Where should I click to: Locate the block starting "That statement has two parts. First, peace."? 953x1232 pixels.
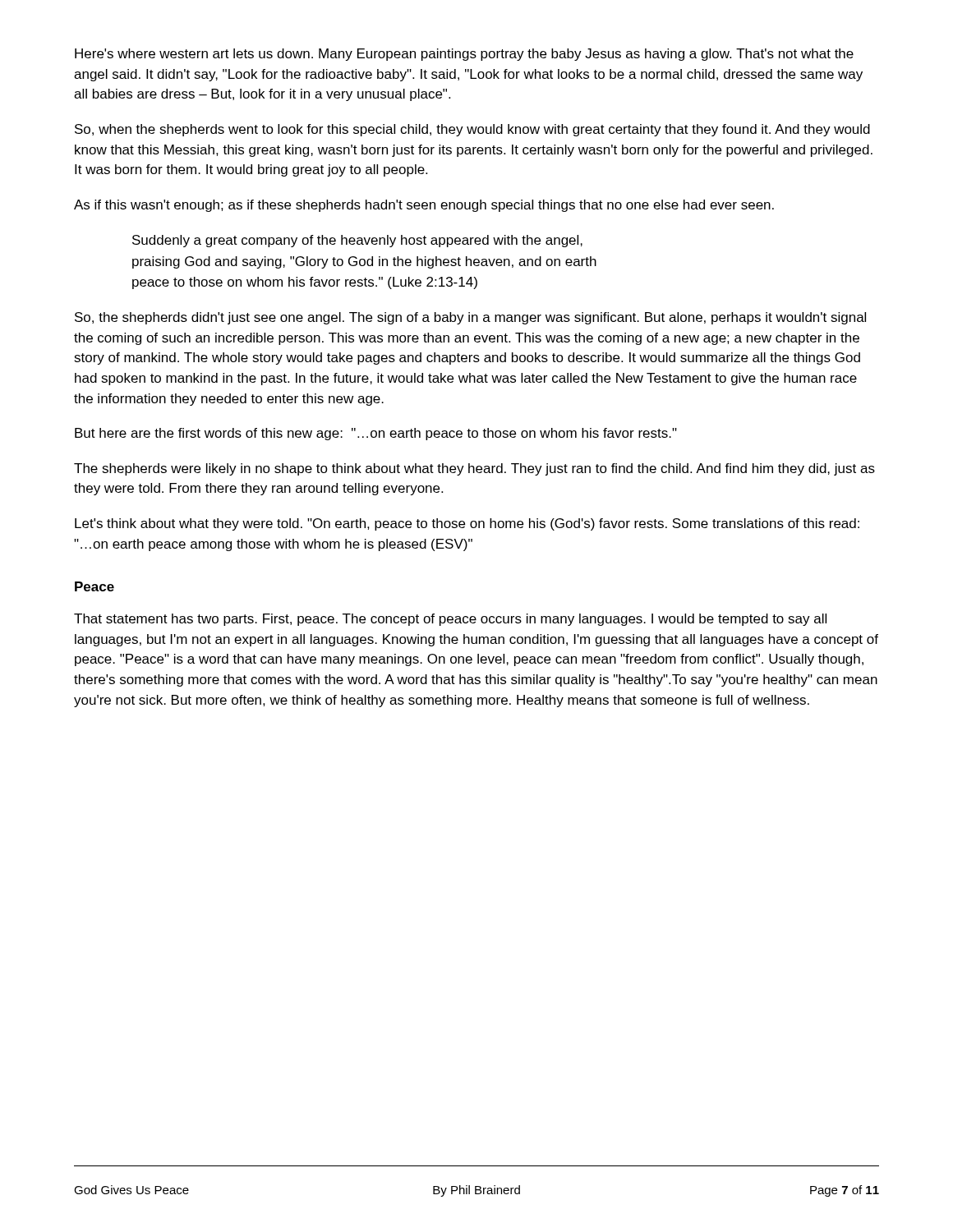pyautogui.click(x=476, y=659)
